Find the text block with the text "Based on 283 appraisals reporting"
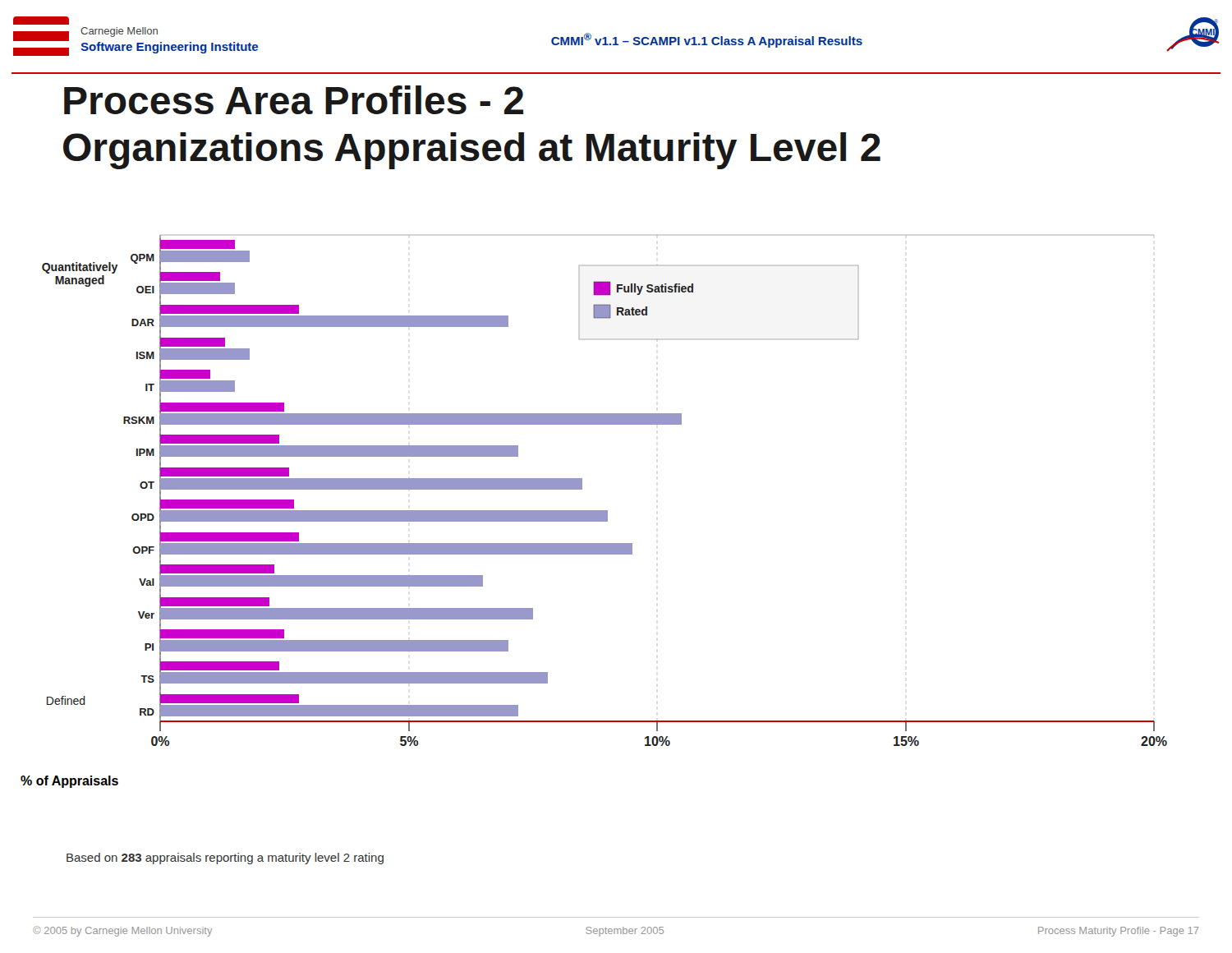Screen dimensions: 953x1232 coord(225,857)
